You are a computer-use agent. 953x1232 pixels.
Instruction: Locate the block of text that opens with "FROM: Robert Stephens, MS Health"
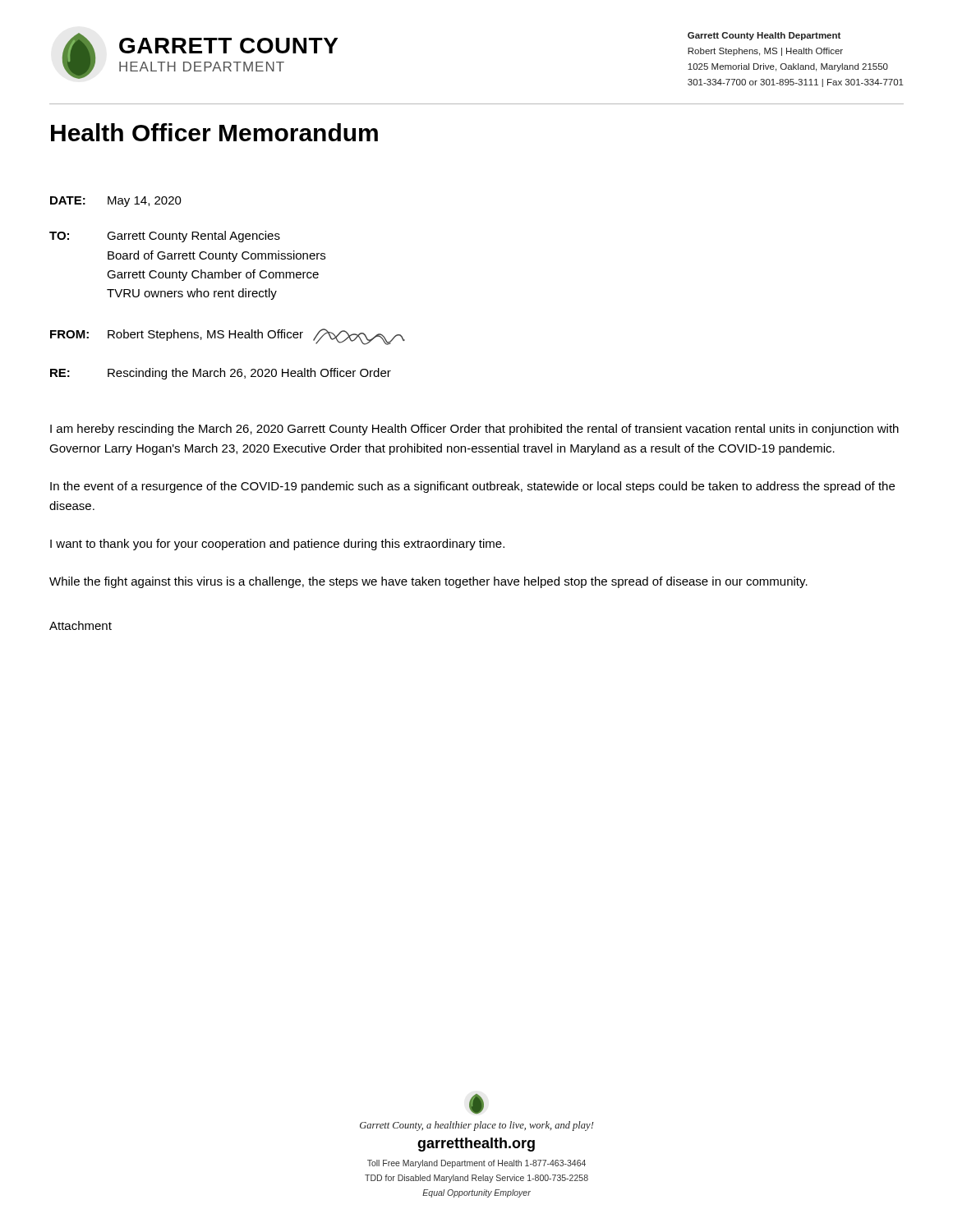[228, 337]
